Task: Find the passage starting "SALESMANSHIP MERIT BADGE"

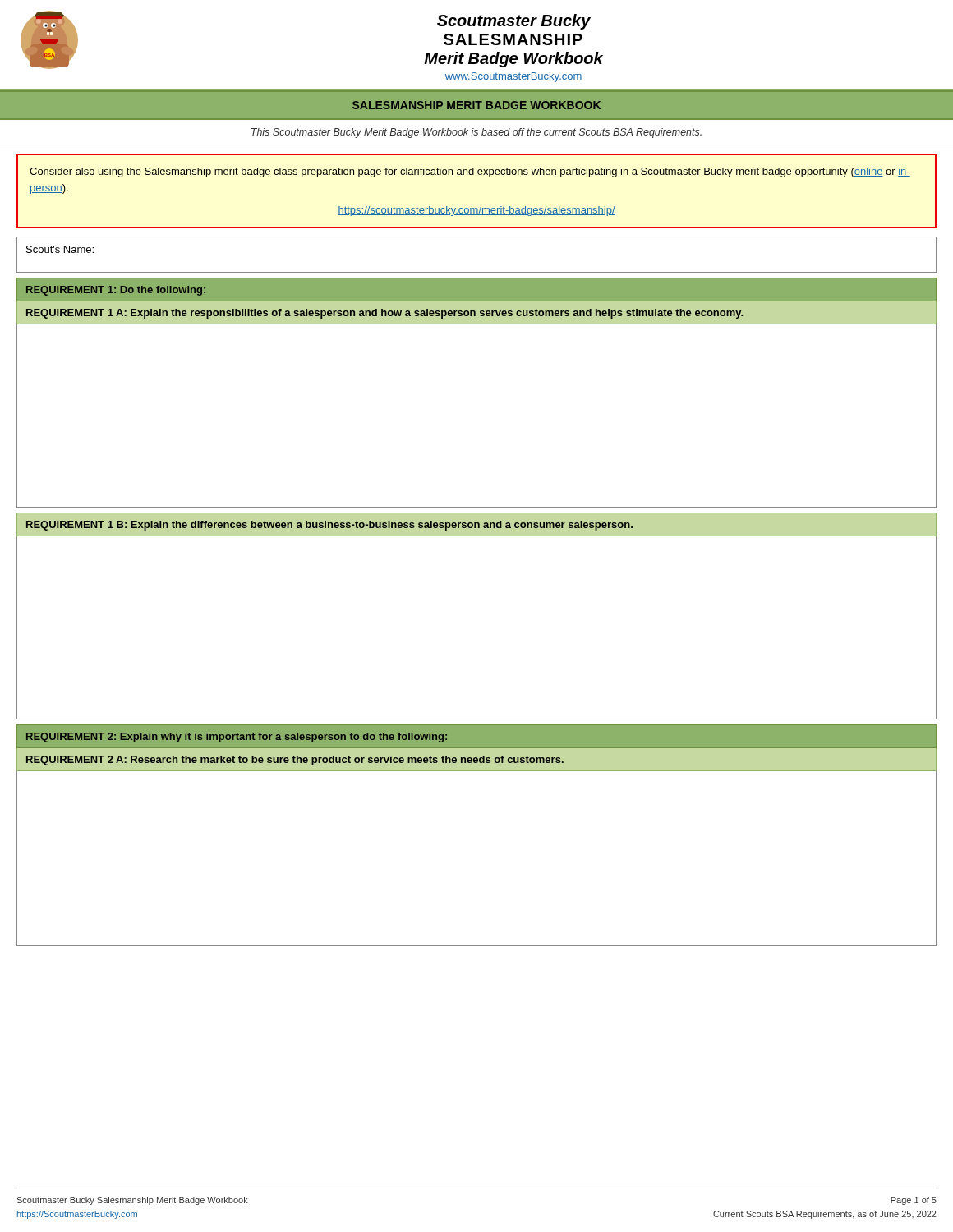Action: [x=476, y=105]
